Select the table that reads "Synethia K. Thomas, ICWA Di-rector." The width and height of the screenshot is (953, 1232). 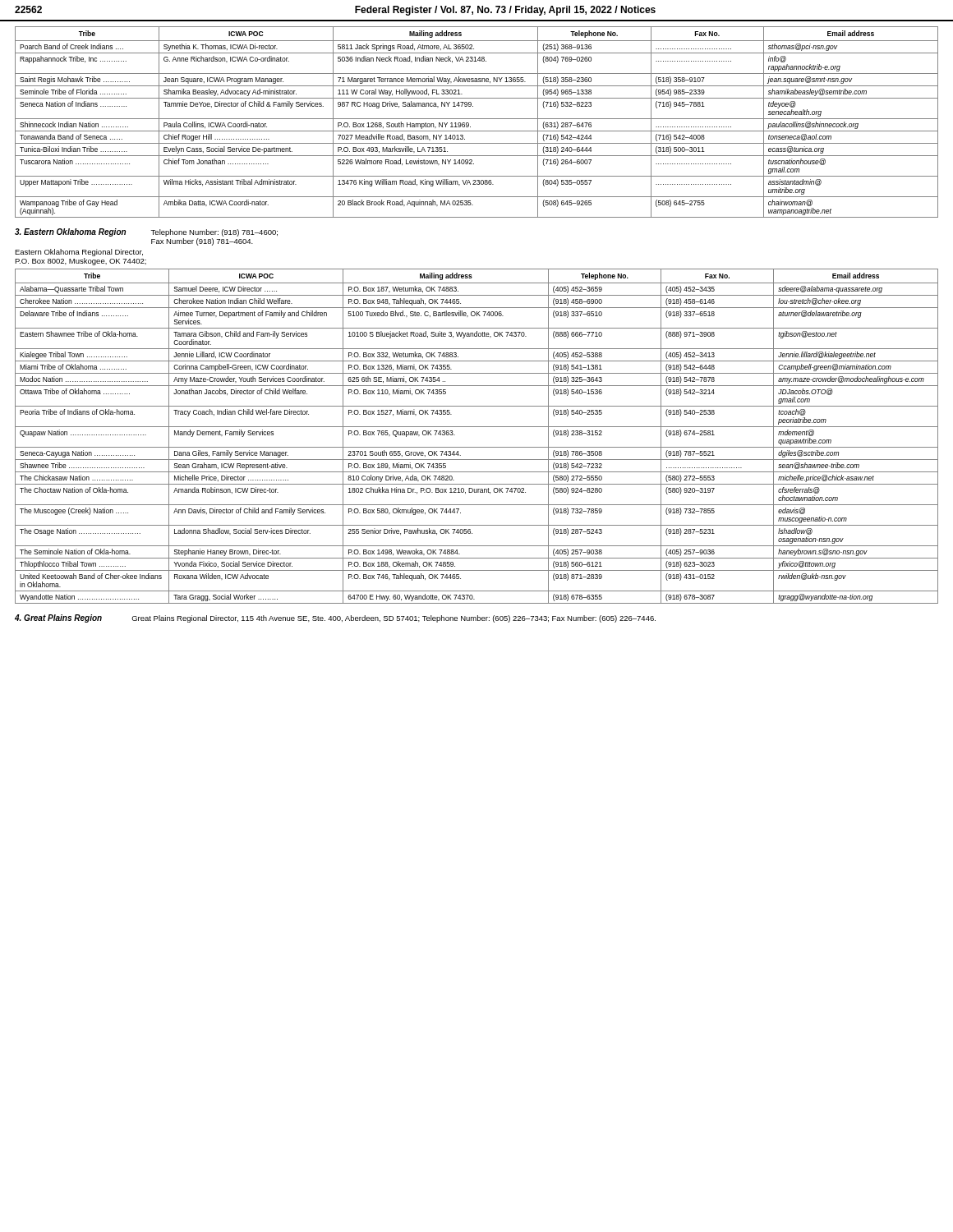point(476,122)
